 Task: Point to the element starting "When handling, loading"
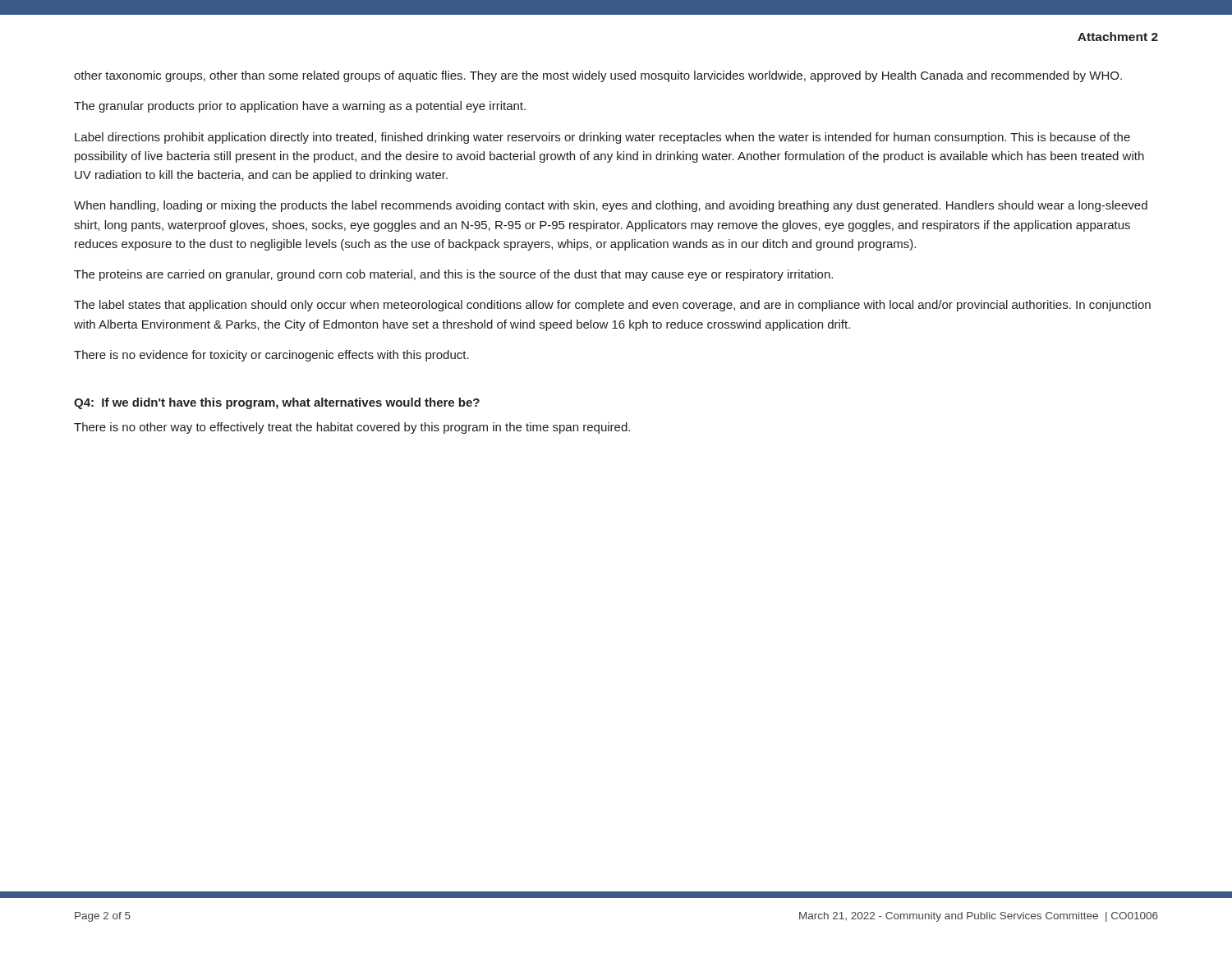pos(611,224)
